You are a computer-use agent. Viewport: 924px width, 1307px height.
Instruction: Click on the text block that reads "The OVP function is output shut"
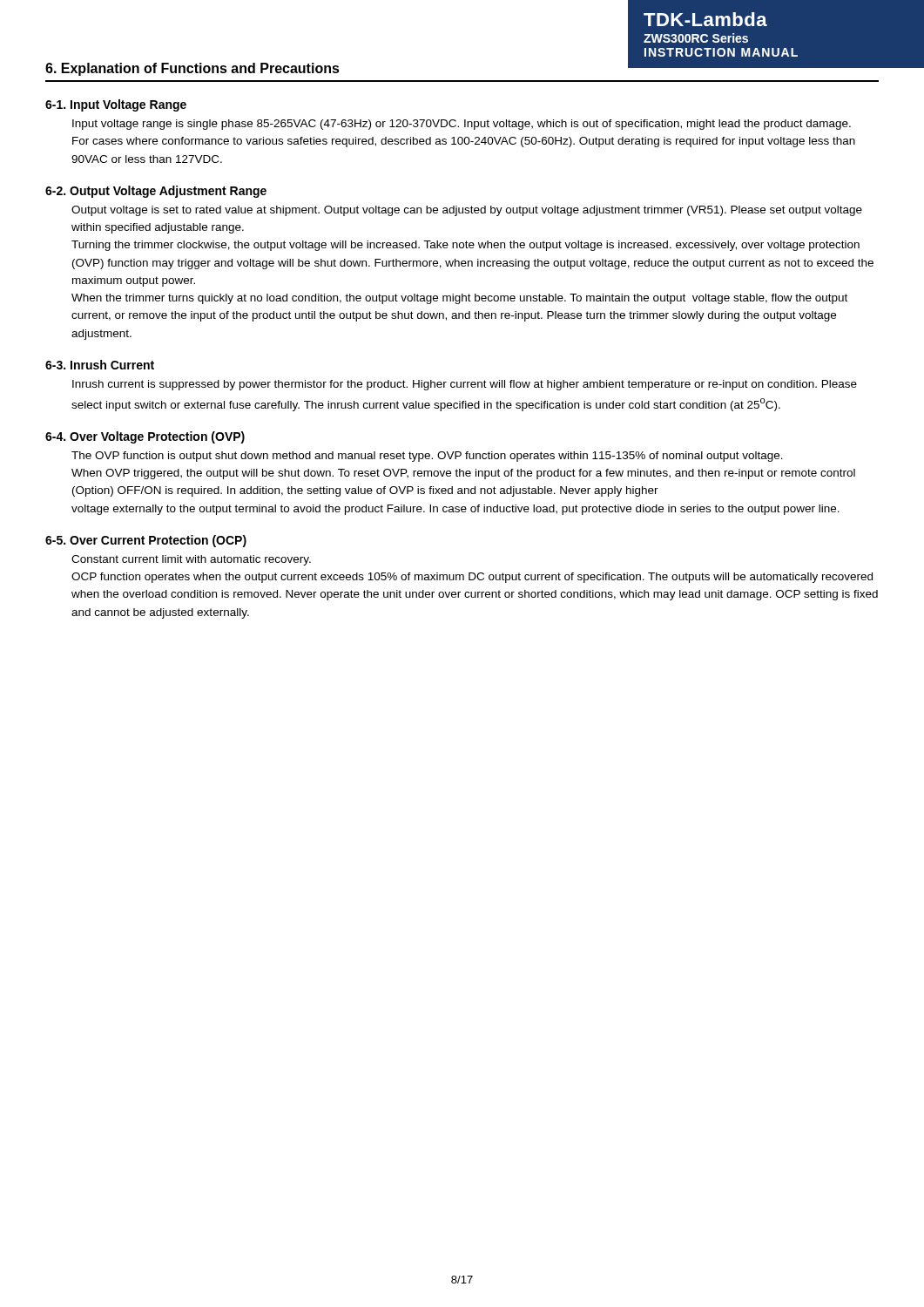(464, 482)
